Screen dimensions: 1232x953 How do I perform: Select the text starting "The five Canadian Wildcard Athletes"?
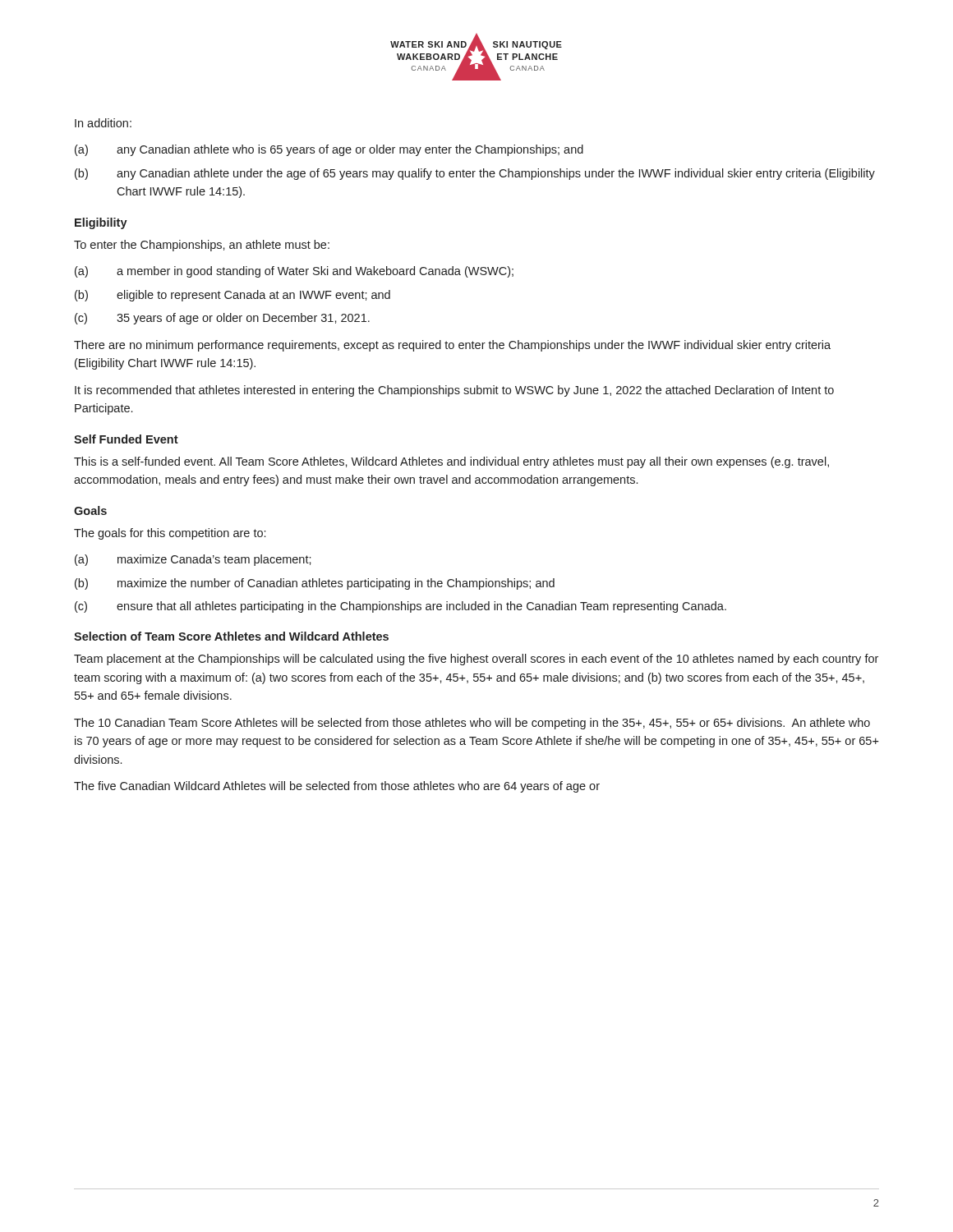click(337, 786)
